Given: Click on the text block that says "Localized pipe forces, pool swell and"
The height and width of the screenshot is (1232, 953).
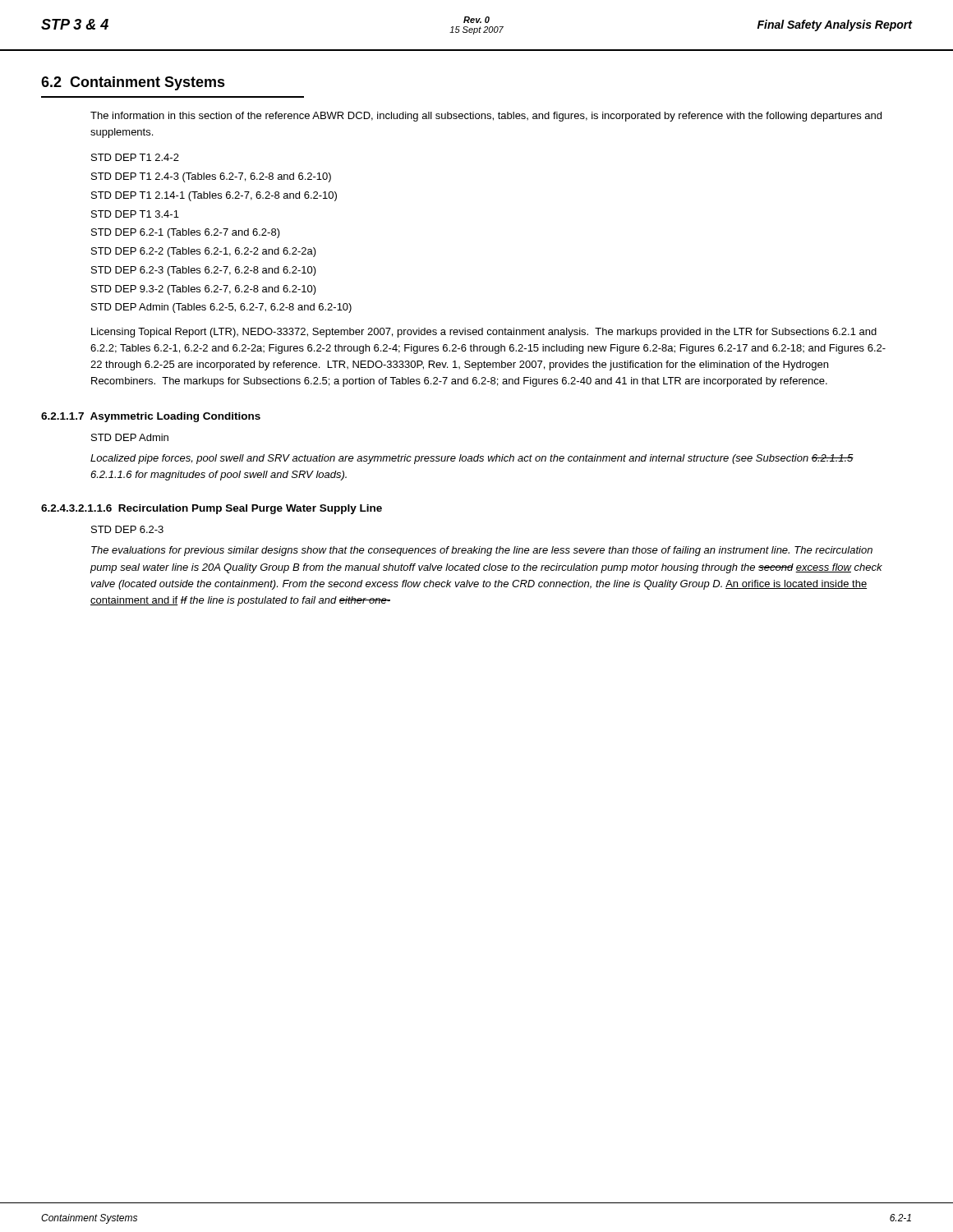Looking at the screenshot, I should coord(472,466).
